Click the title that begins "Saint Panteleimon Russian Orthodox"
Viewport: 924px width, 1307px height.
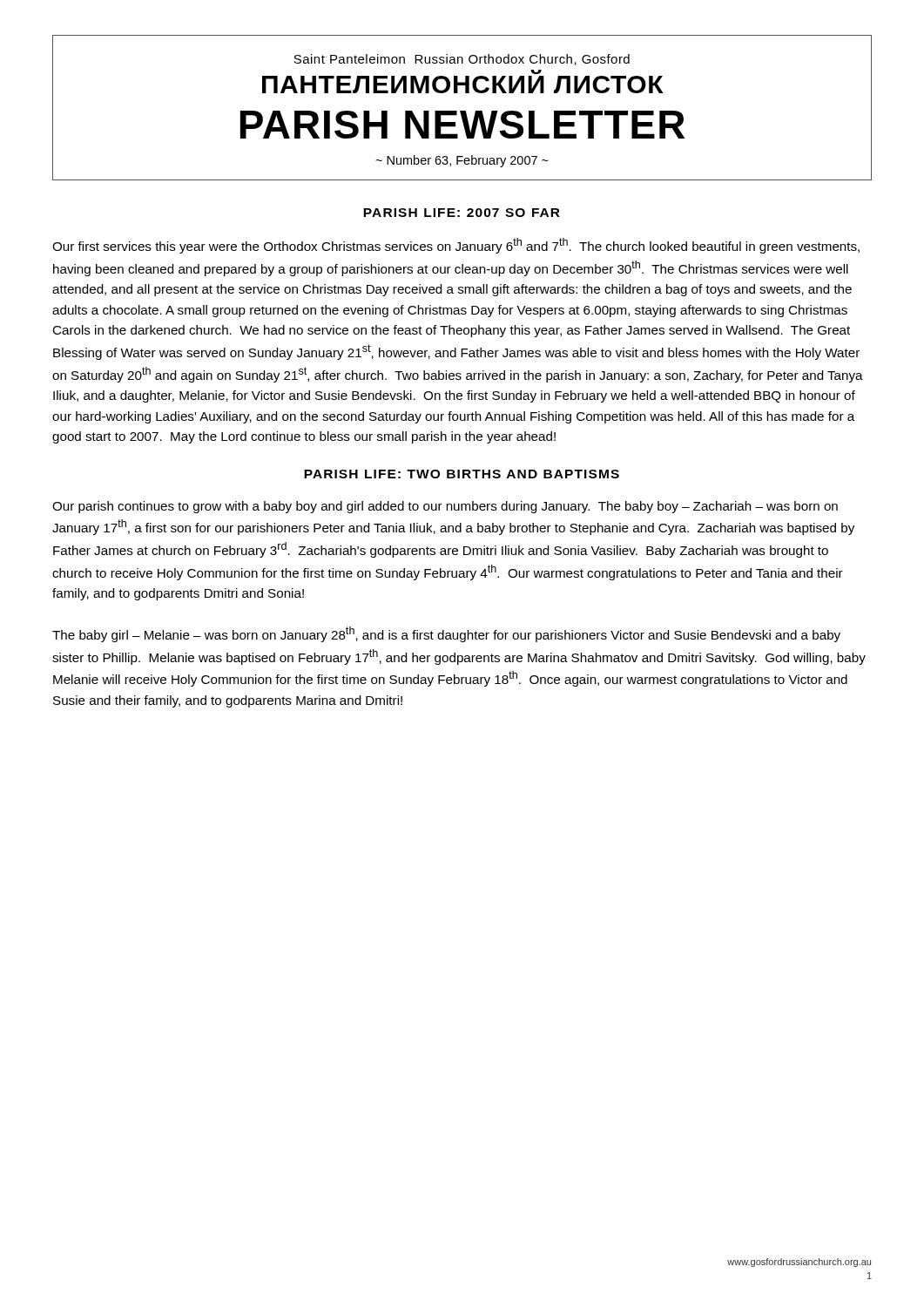pyautogui.click(x=462, y=109)
